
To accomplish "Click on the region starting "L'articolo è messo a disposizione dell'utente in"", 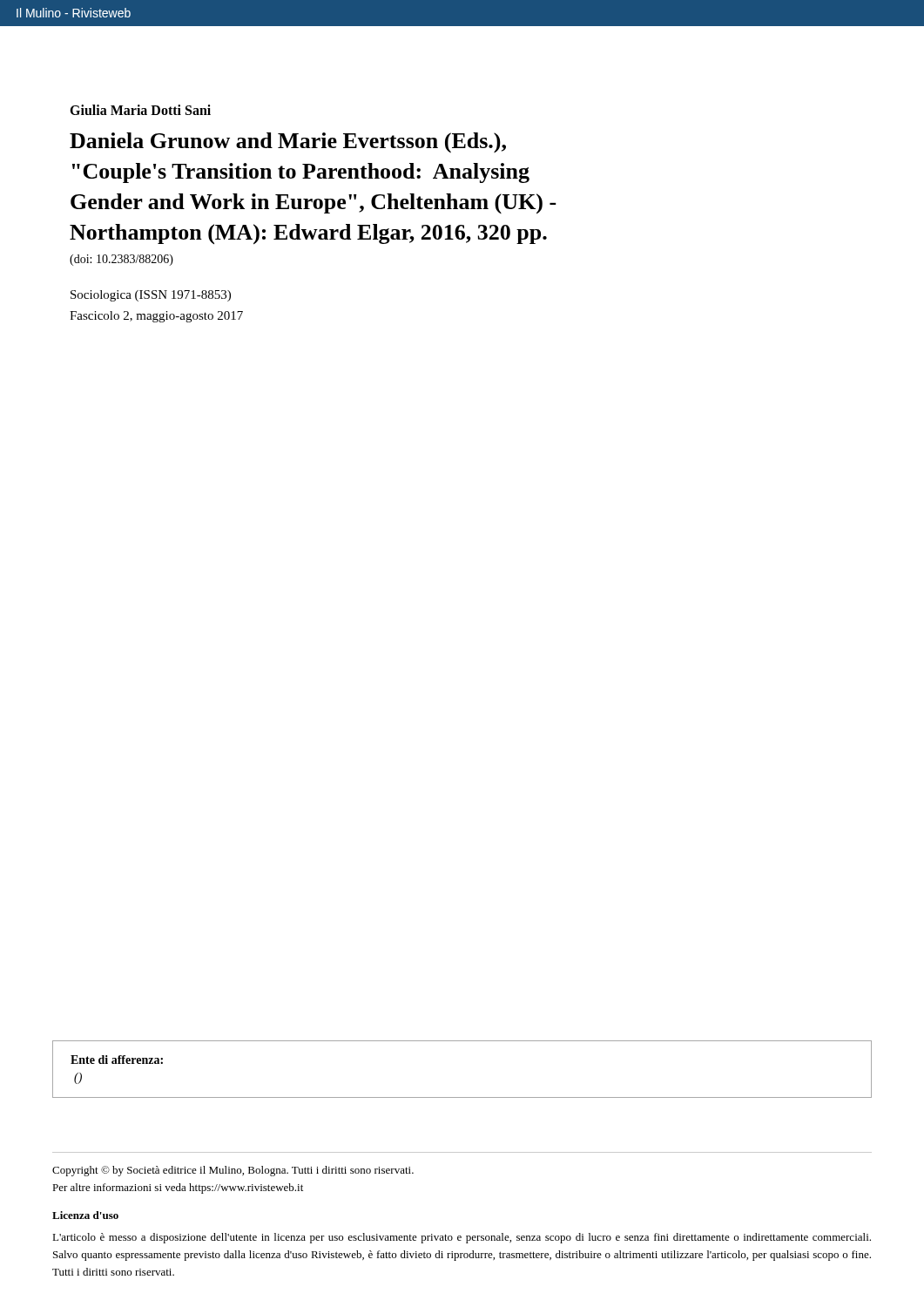I will [462, 1254].
